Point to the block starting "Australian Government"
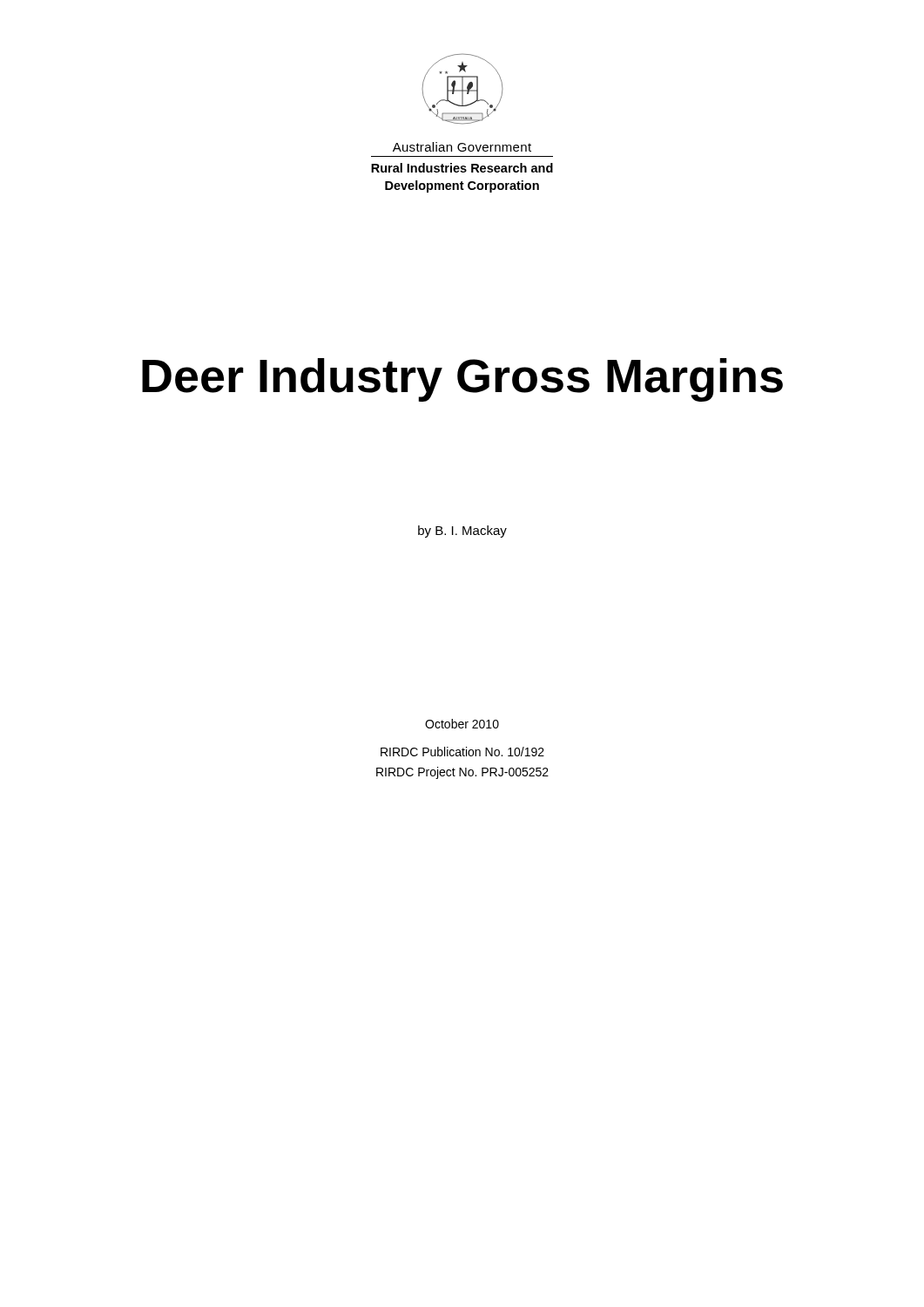Screen dimensions: 1307x924 (462, 147)
